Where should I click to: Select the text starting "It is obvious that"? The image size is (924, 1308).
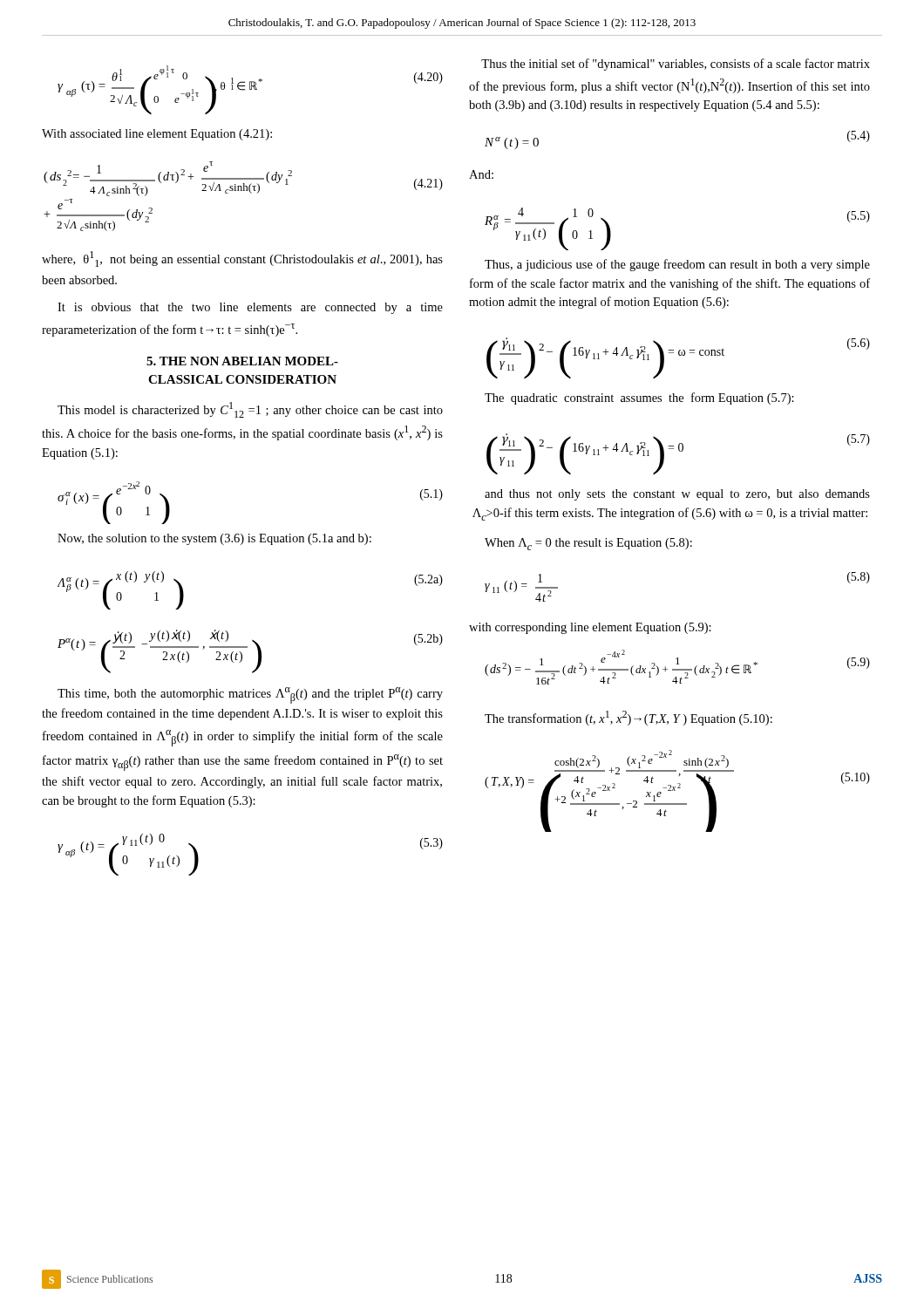point(242,318)
